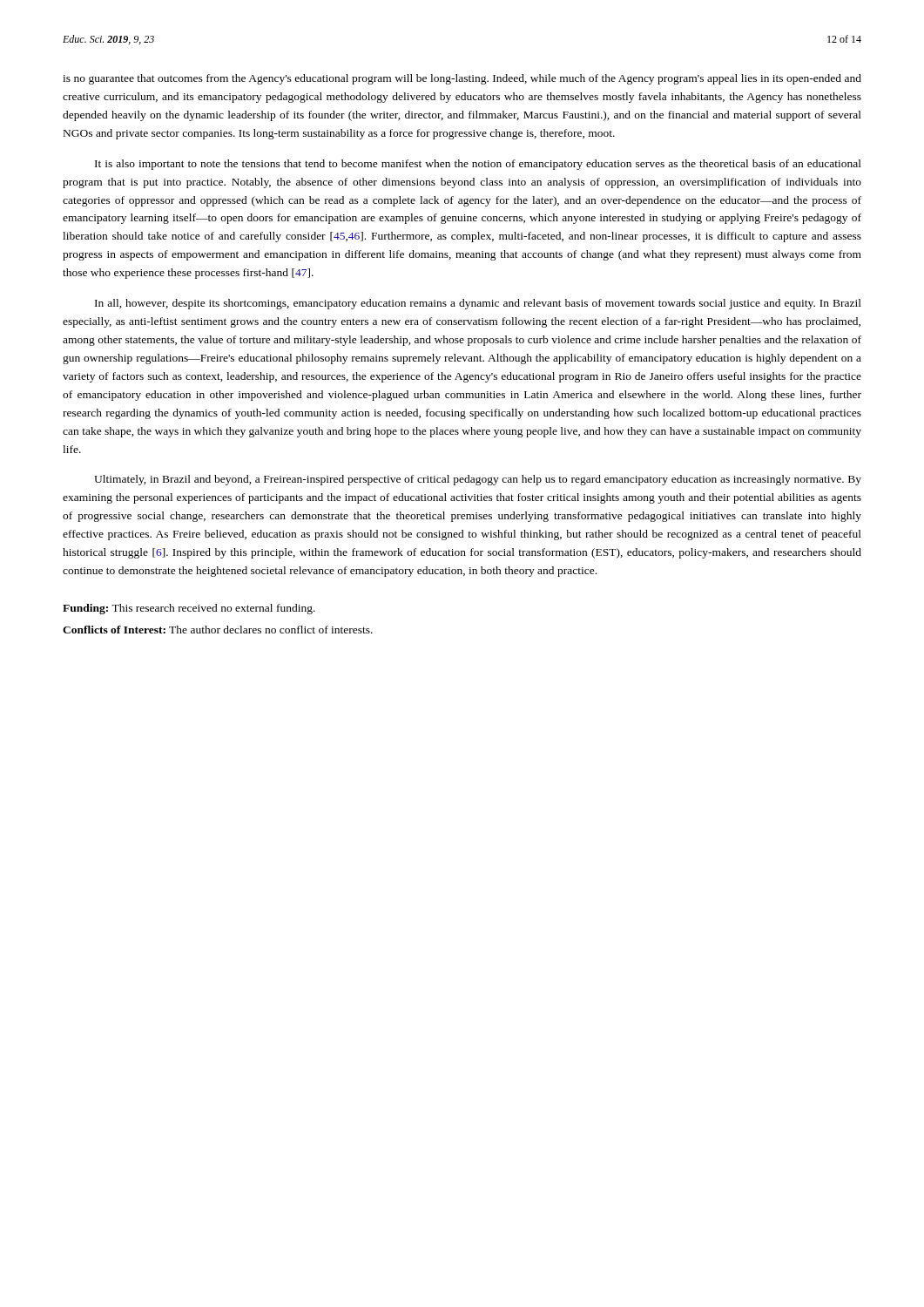Locate the element starting "Ultimately, in Brazil and beyond,"
Image resolution: width=924 pixels, height=1307 pixels.
coord(462,525)
